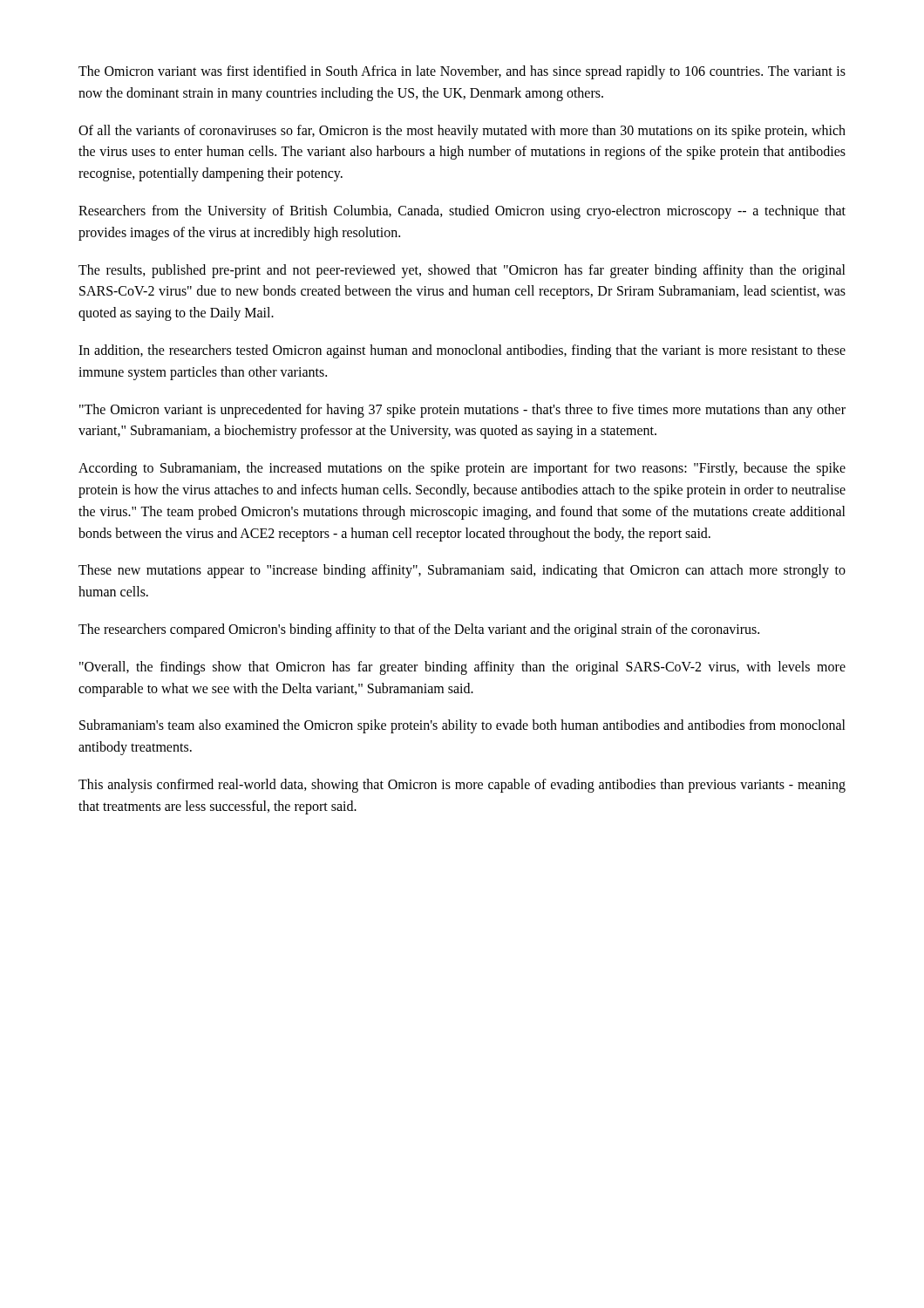Locate the block of text that opens with "Researchers from the University of British"
This screenshot has height=1308, width=924.
(x=462, y=221)
